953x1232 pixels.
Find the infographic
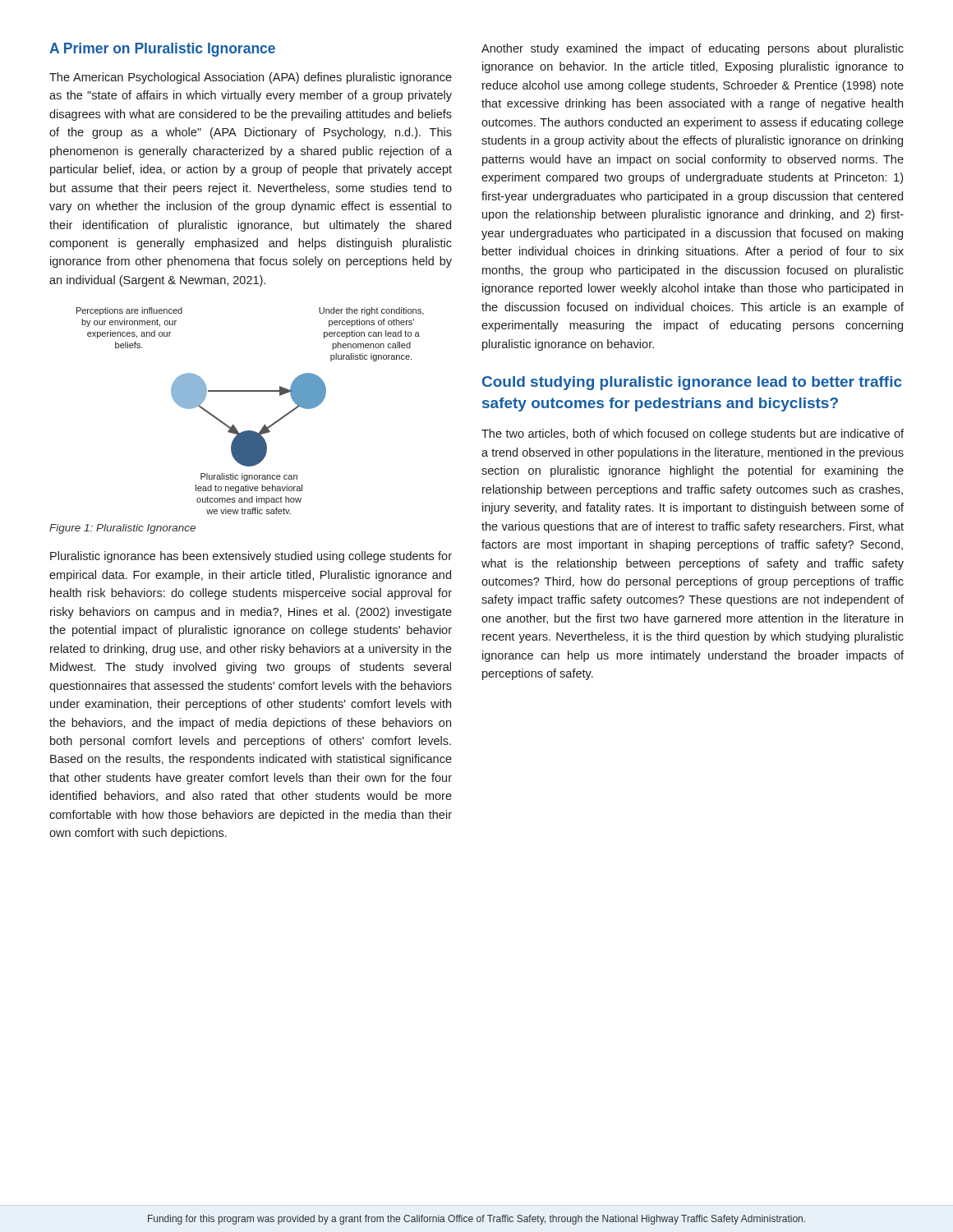251,409
